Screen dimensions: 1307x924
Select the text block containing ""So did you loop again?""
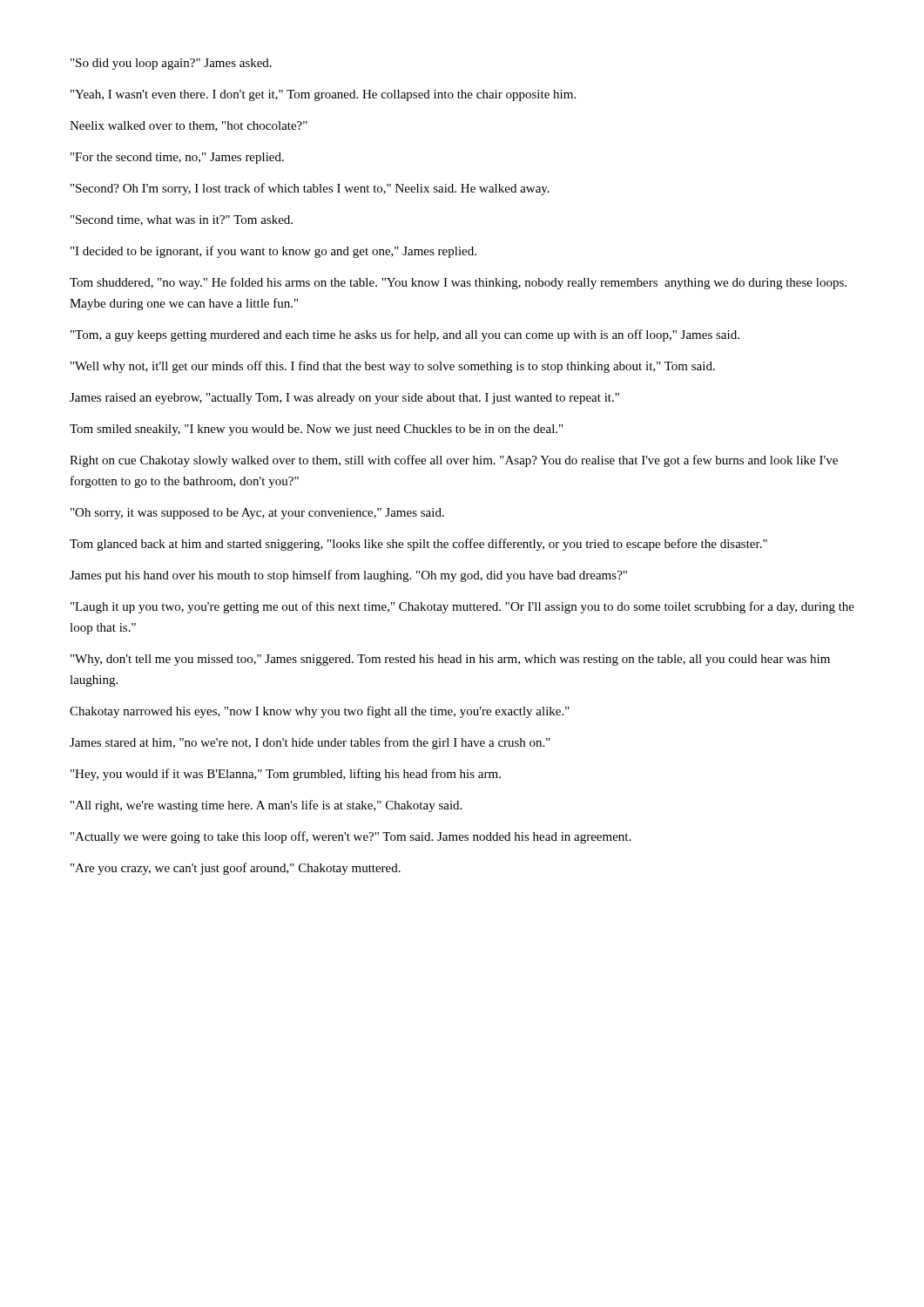pyautogui.click(x=171, y=63)
